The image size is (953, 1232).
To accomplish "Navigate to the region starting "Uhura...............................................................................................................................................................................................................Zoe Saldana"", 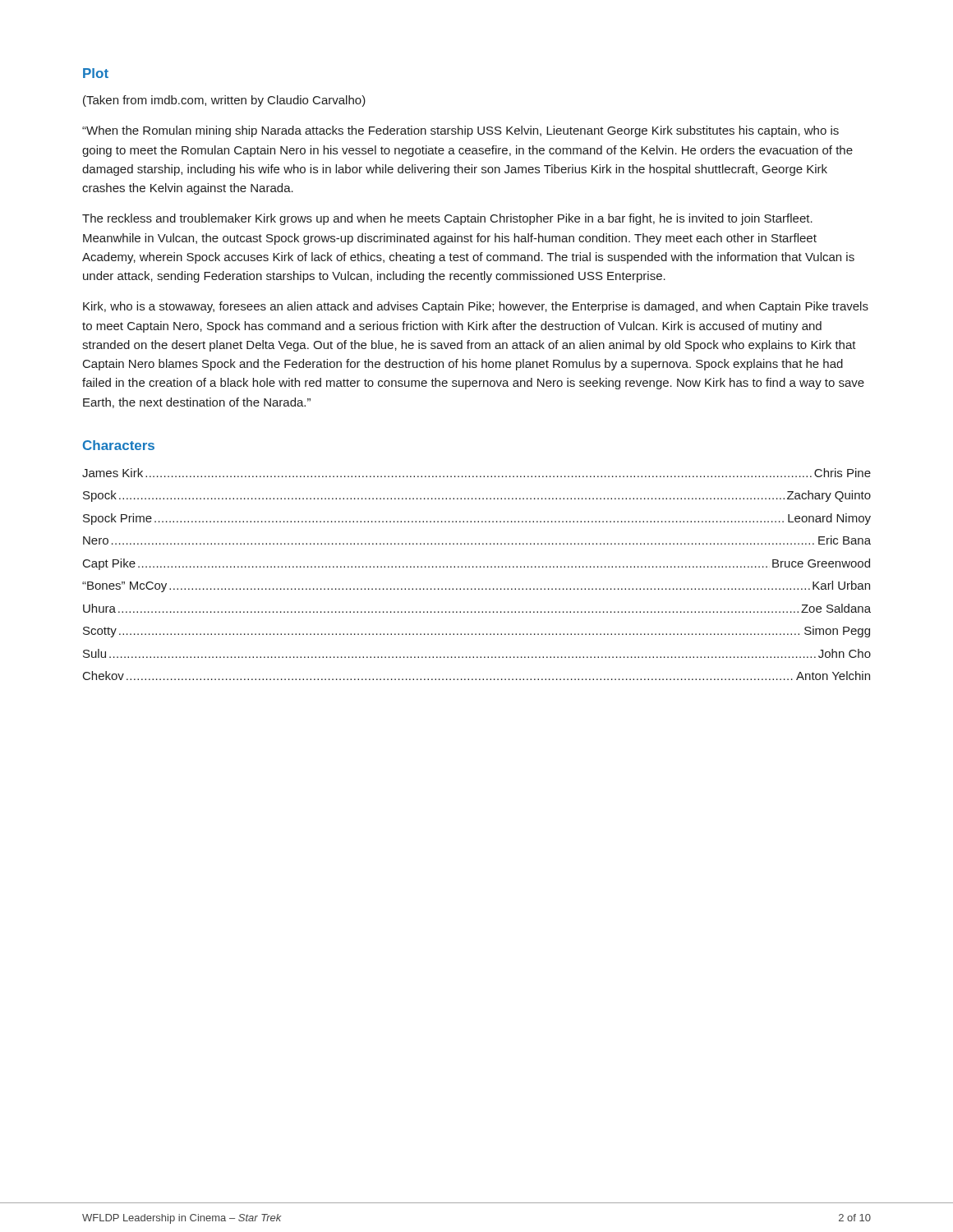I will [x=476, y=608].
